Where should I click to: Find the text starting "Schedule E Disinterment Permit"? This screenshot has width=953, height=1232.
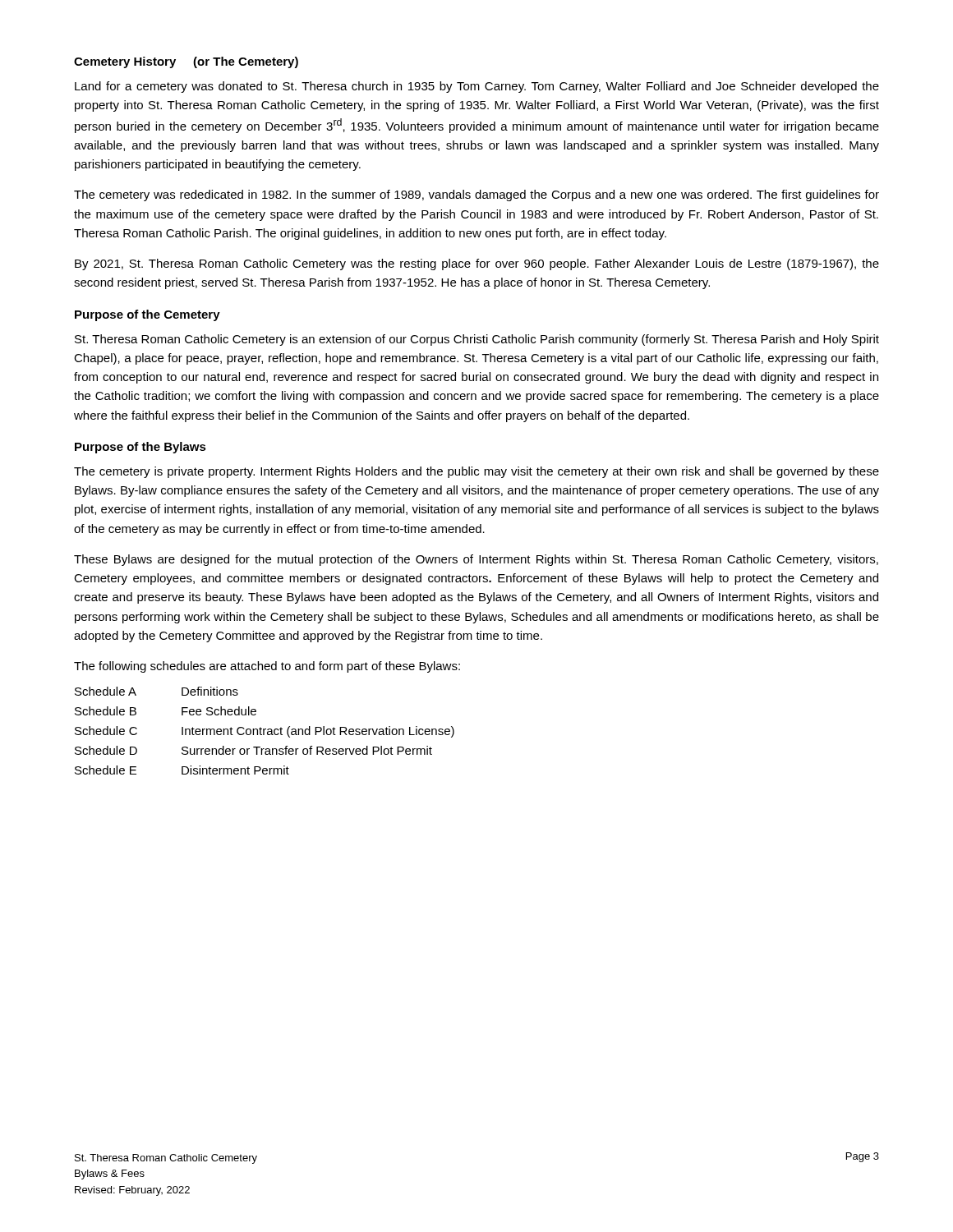click(181, 771)
